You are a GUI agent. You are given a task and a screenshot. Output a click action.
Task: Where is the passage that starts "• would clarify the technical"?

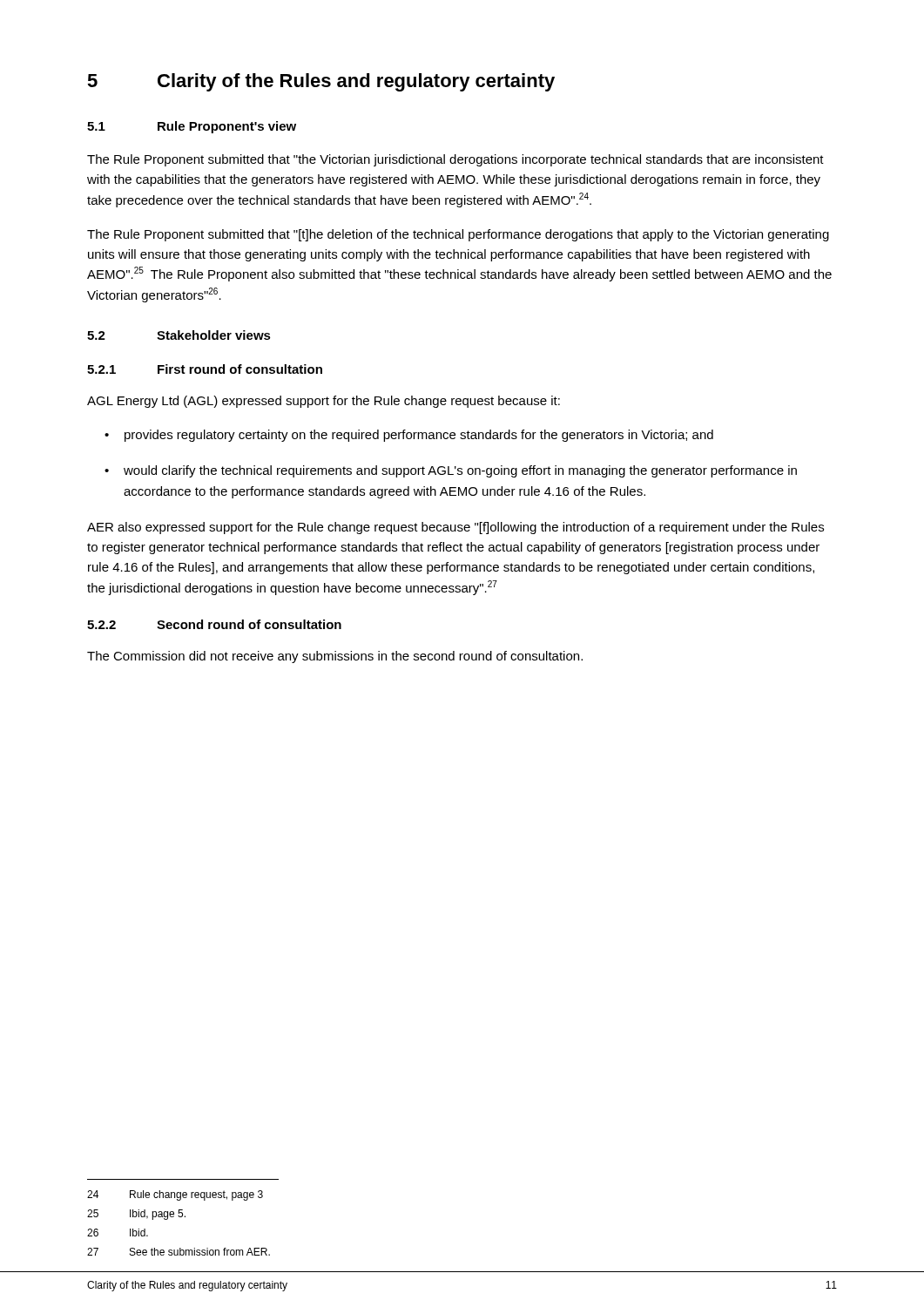[x=471, y=481]
